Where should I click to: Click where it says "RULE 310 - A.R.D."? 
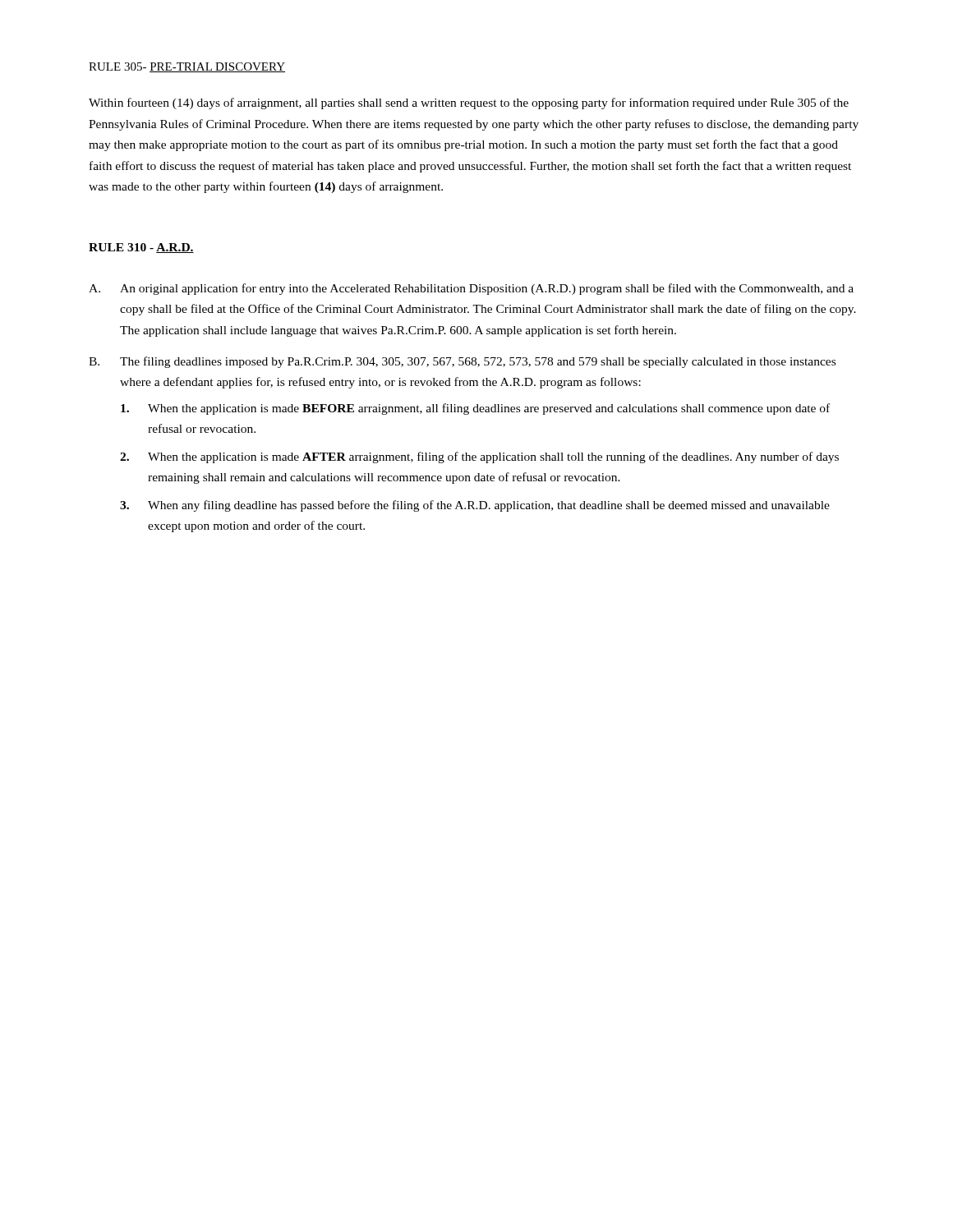pos(141,247)
